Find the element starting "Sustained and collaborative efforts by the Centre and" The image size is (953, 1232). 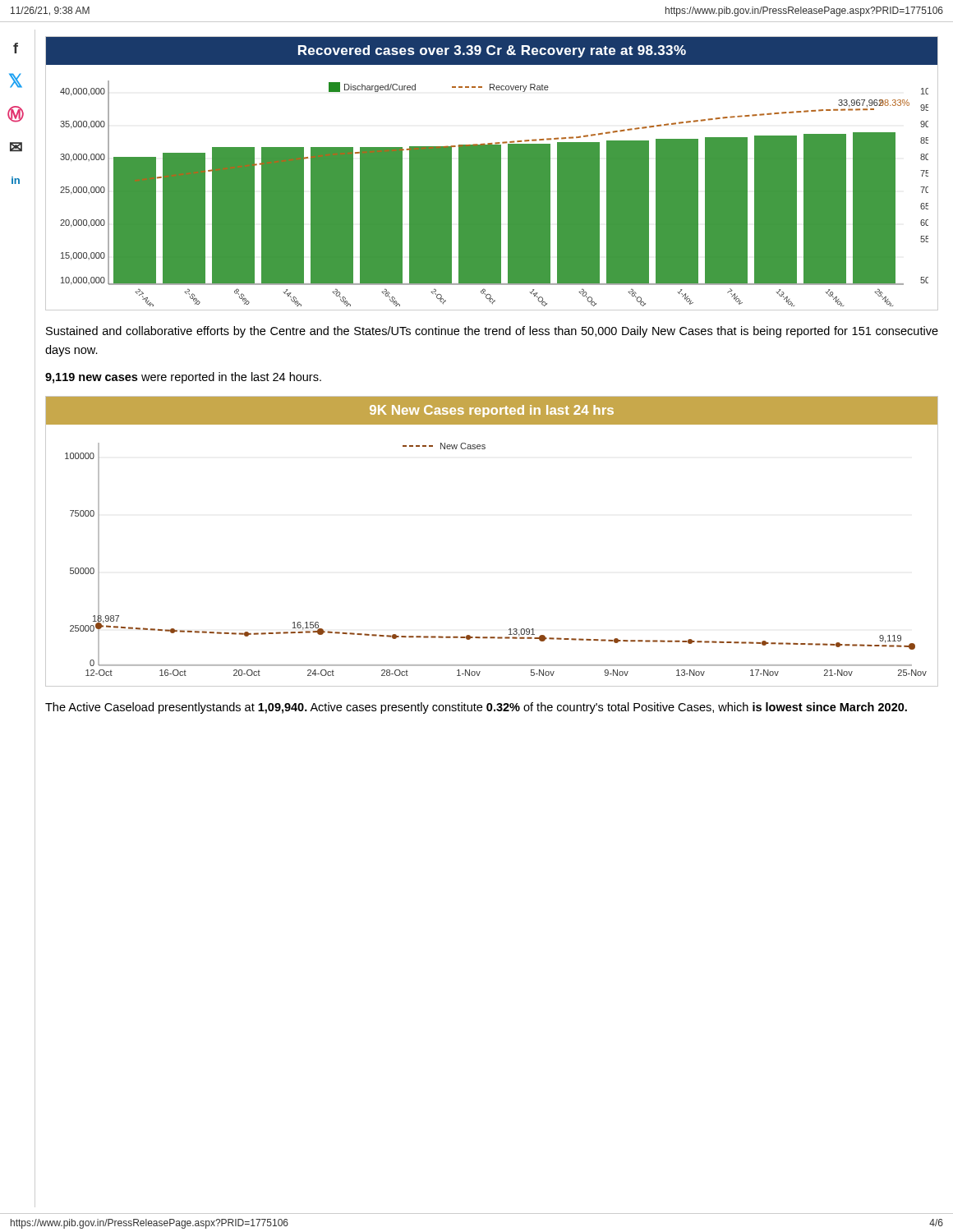(492, 341)
